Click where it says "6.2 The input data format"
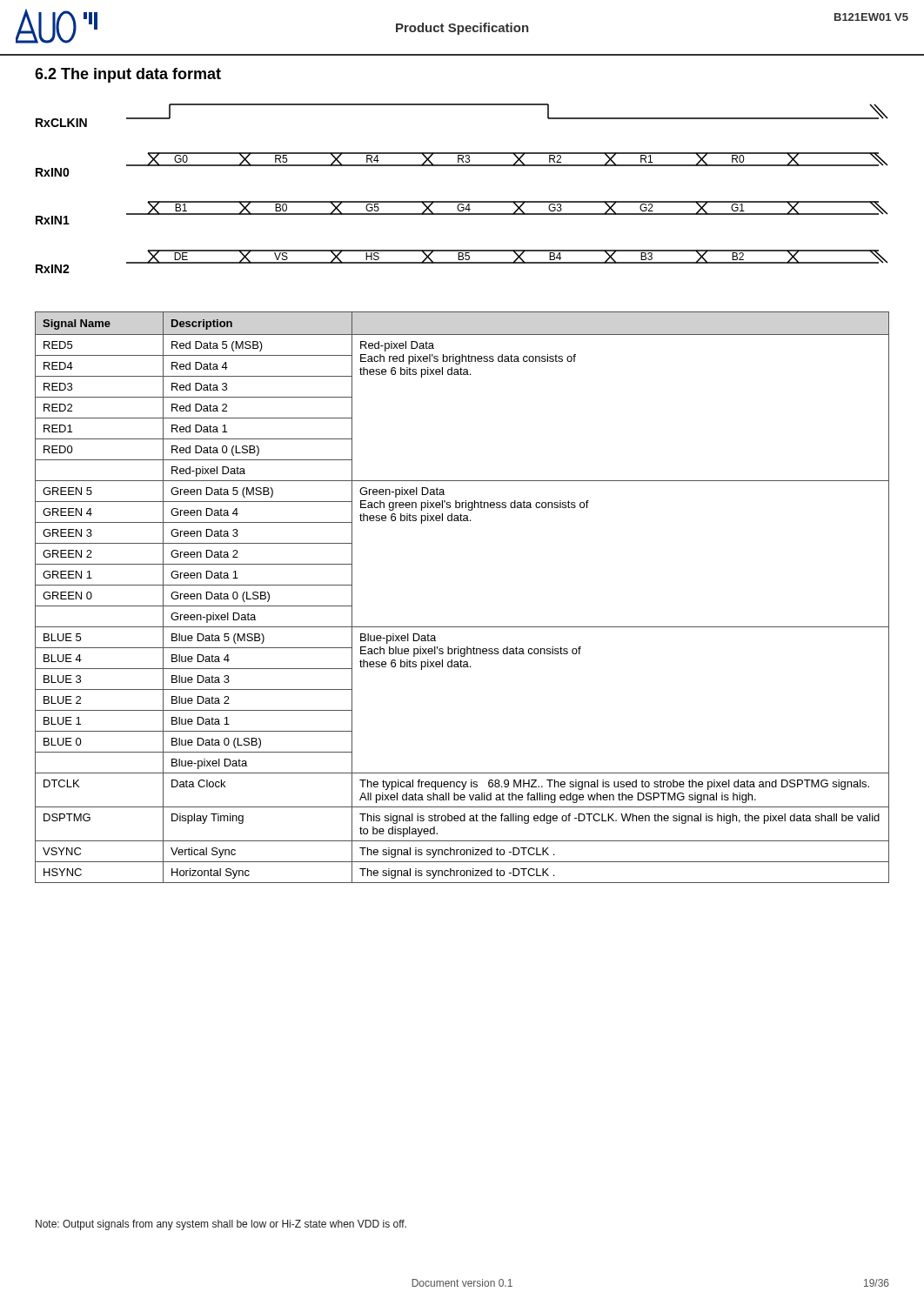The height and width of the screenshot is (1305, 924). pos(128,74)
